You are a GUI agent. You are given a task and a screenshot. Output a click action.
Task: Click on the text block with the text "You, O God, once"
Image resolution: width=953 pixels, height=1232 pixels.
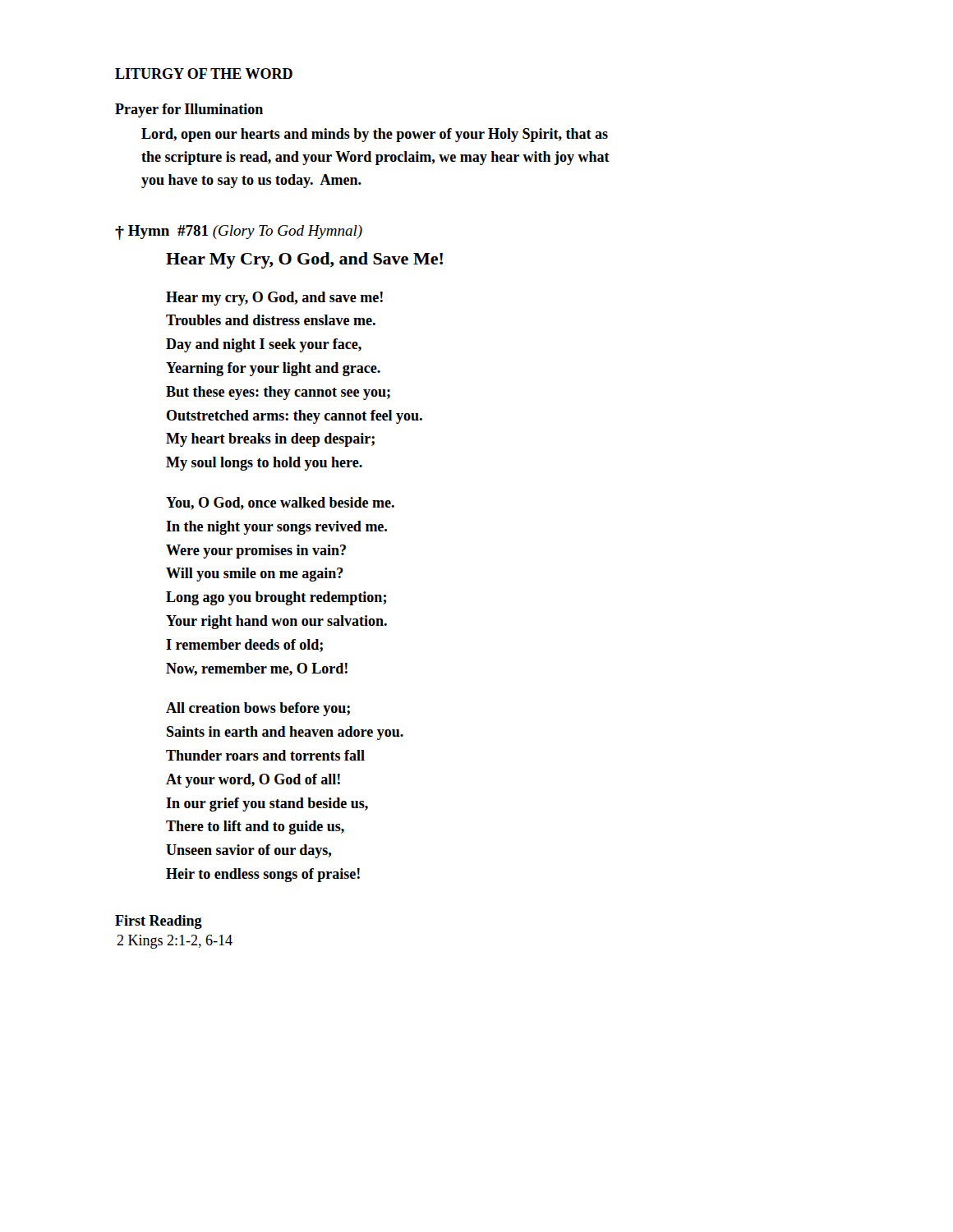coord(280,586)
